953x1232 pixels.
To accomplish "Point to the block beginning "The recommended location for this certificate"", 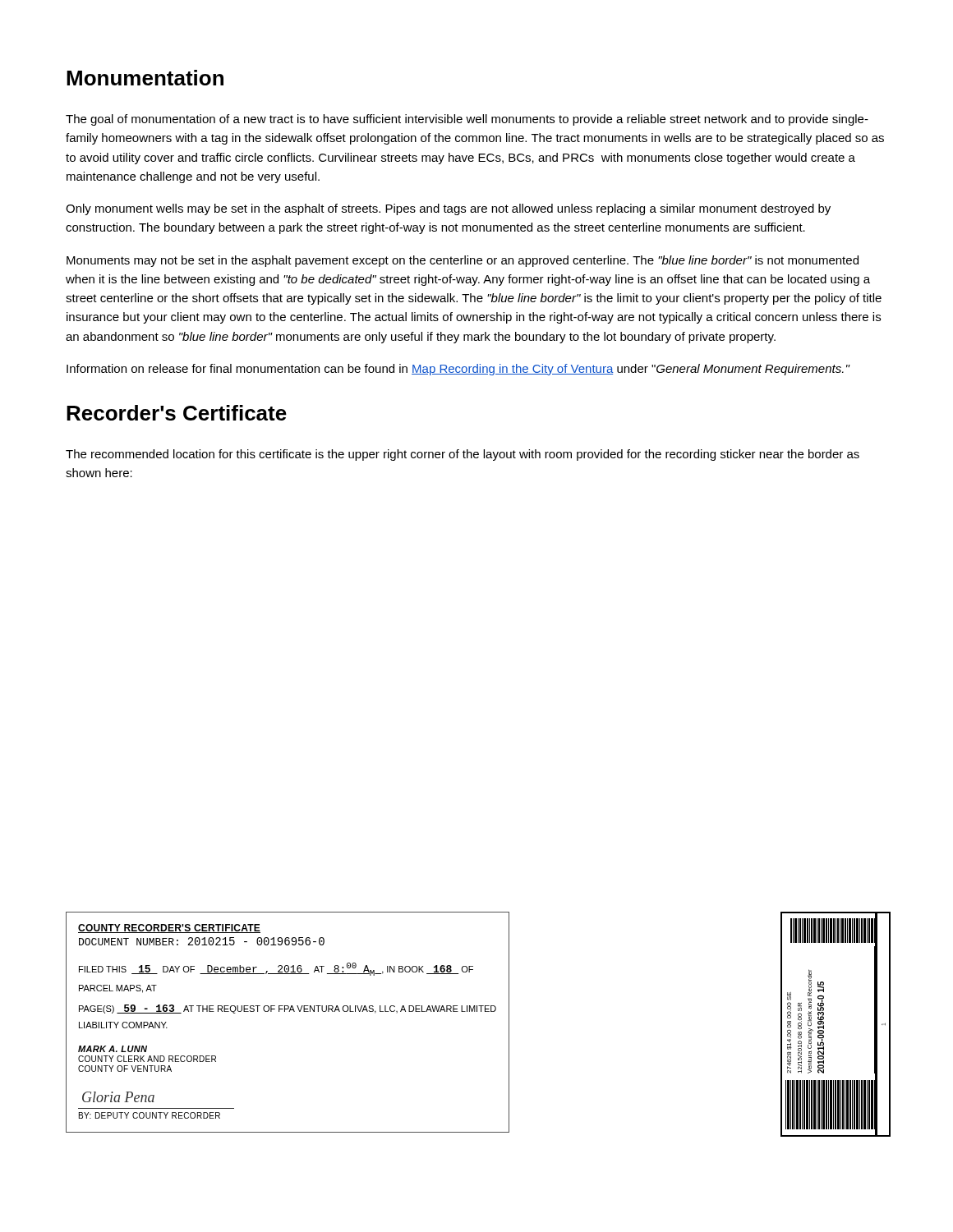I will (476, 463).
